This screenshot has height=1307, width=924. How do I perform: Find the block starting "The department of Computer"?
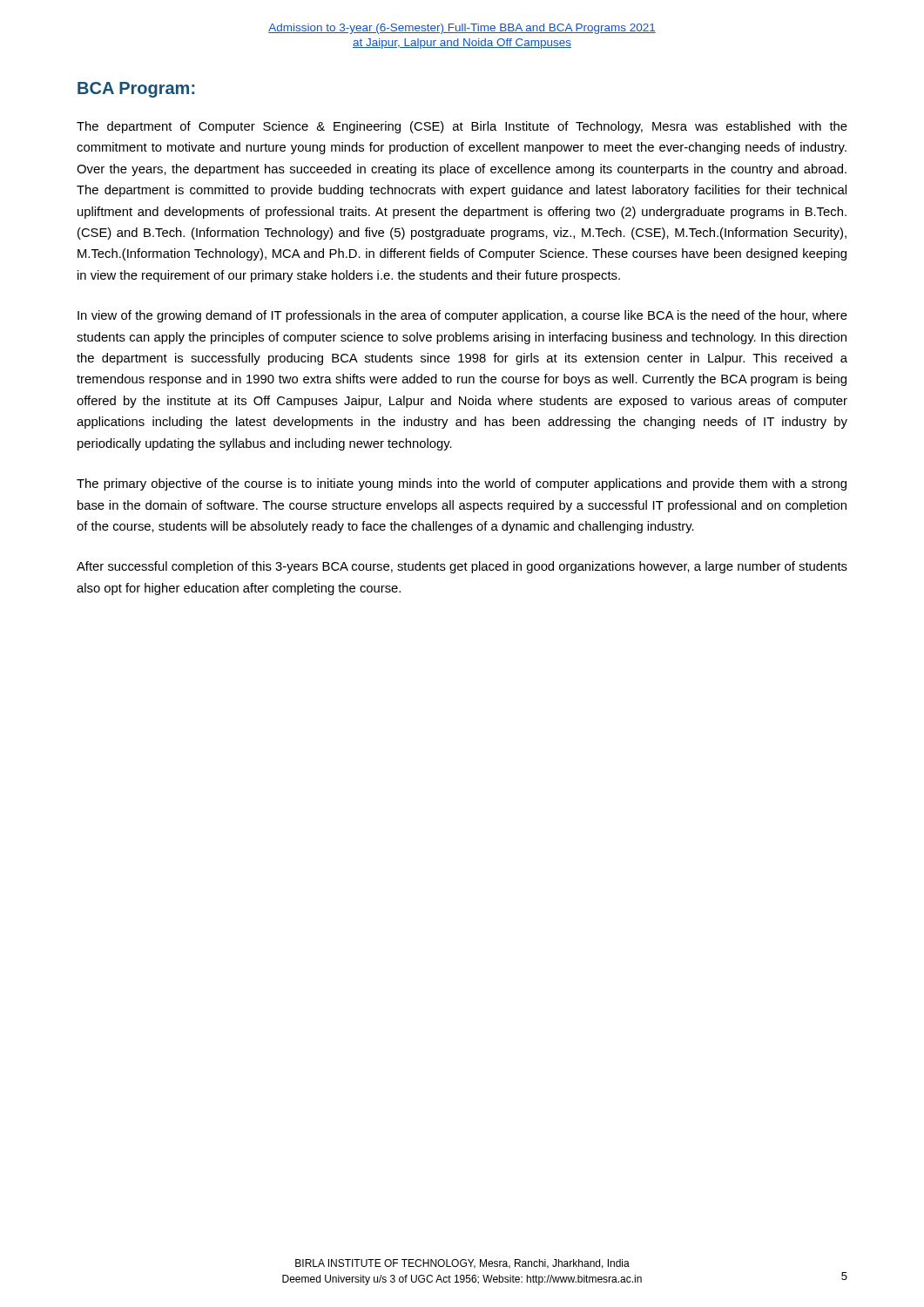click(462, 201)
